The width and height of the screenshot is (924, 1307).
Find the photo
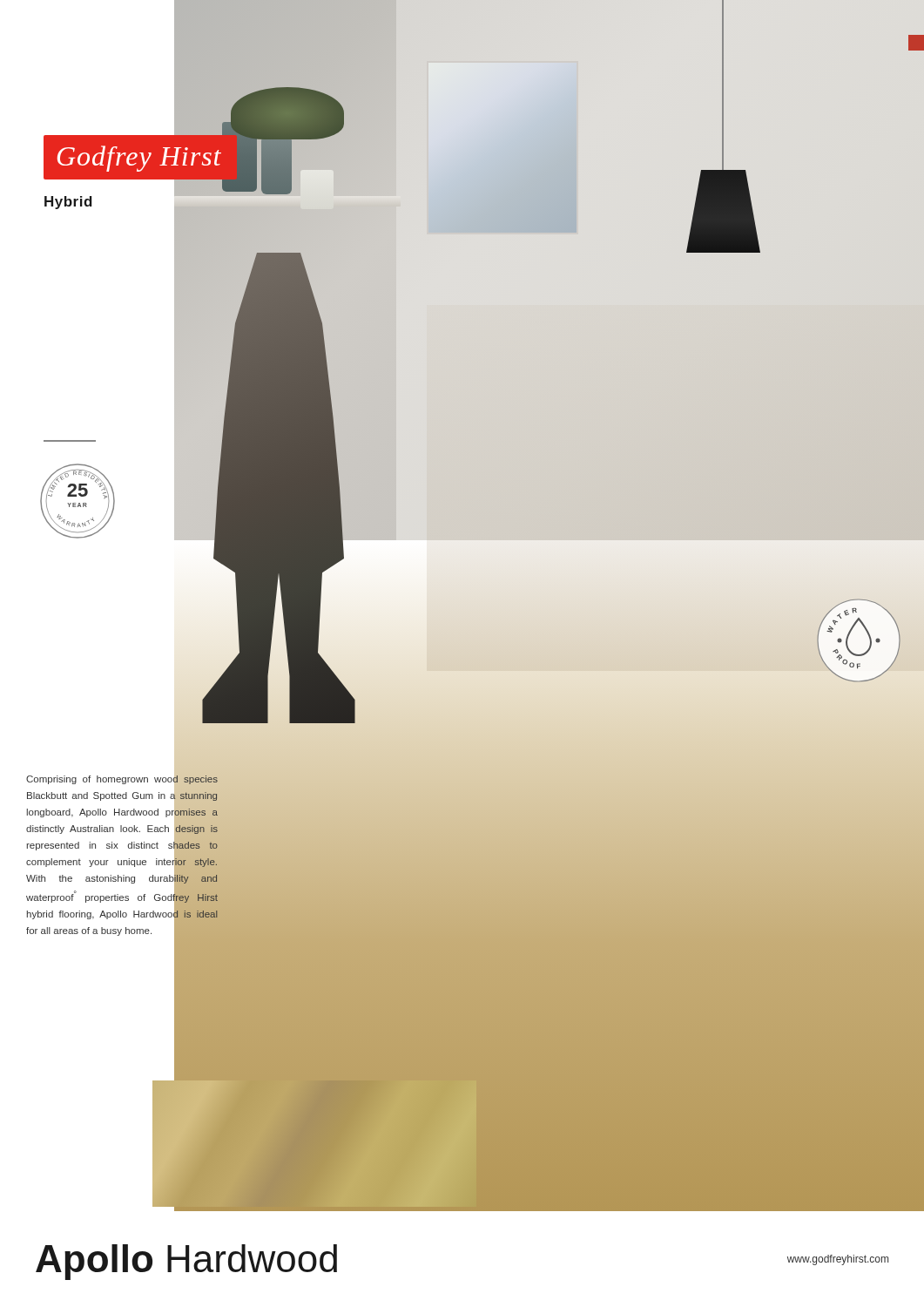(314, 1144)
